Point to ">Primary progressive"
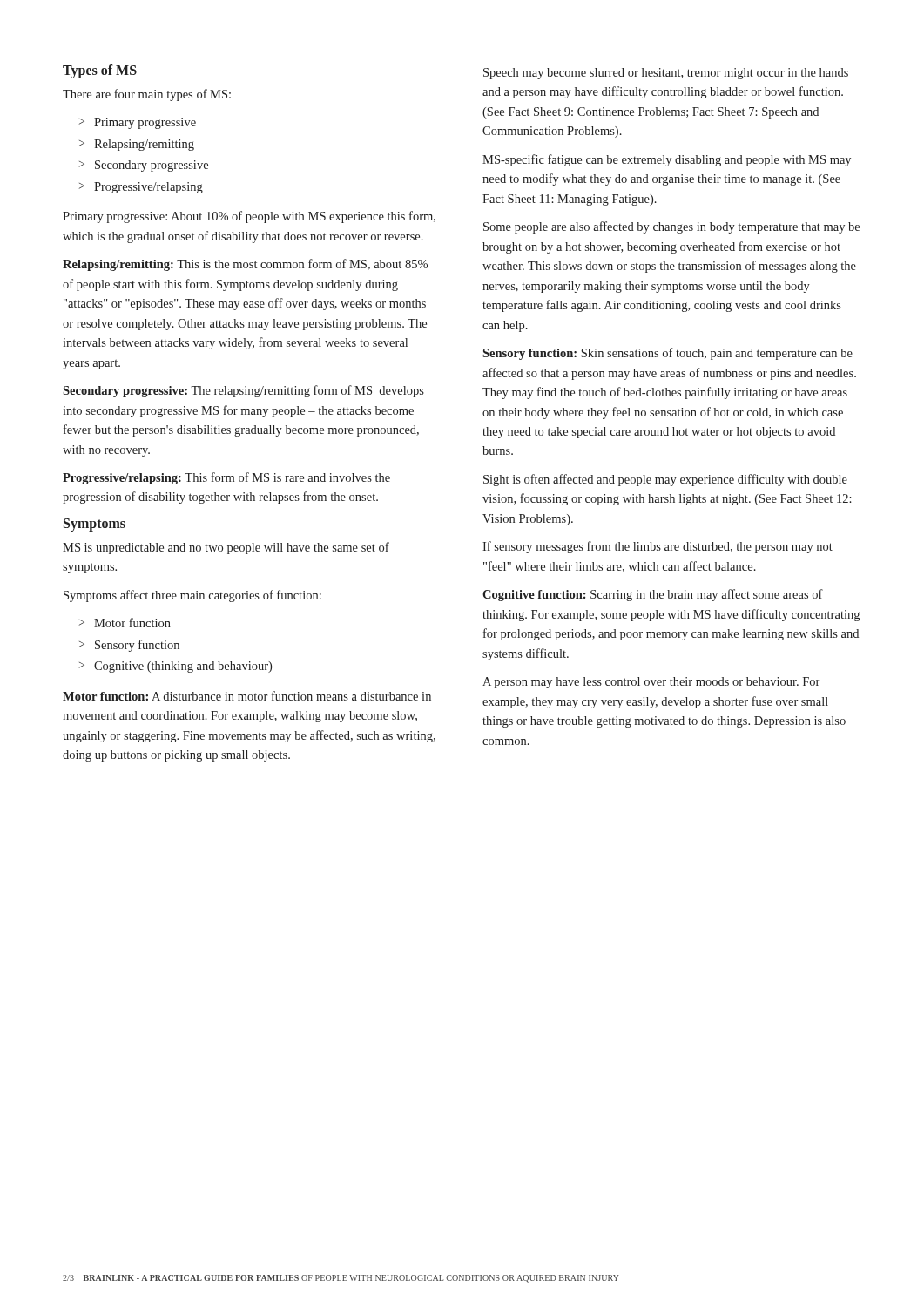The height and width of the screenshot is (1307, 924). pyautogui.click(x=137, y=123)
